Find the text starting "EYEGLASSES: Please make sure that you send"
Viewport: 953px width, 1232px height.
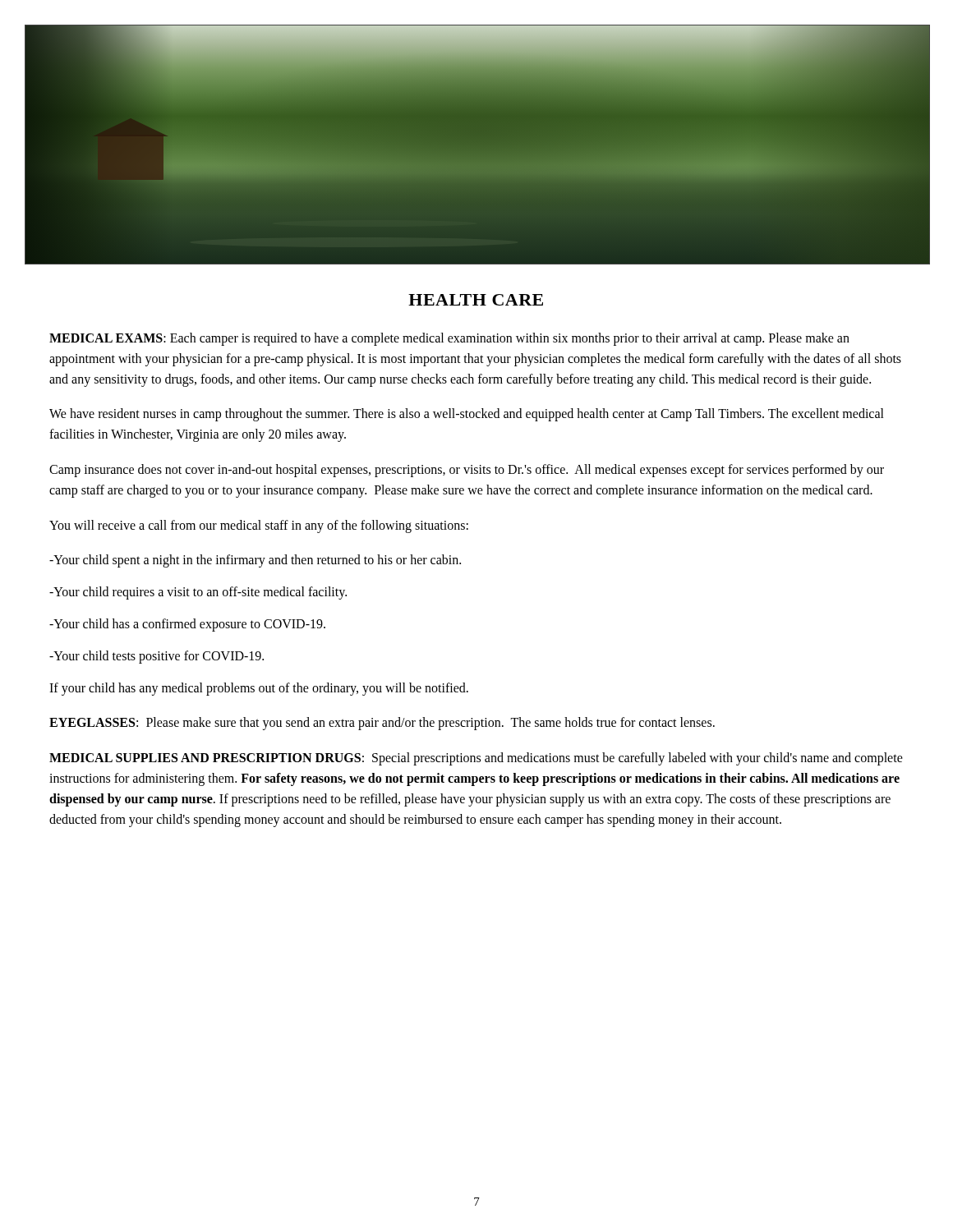click(382, 723)
